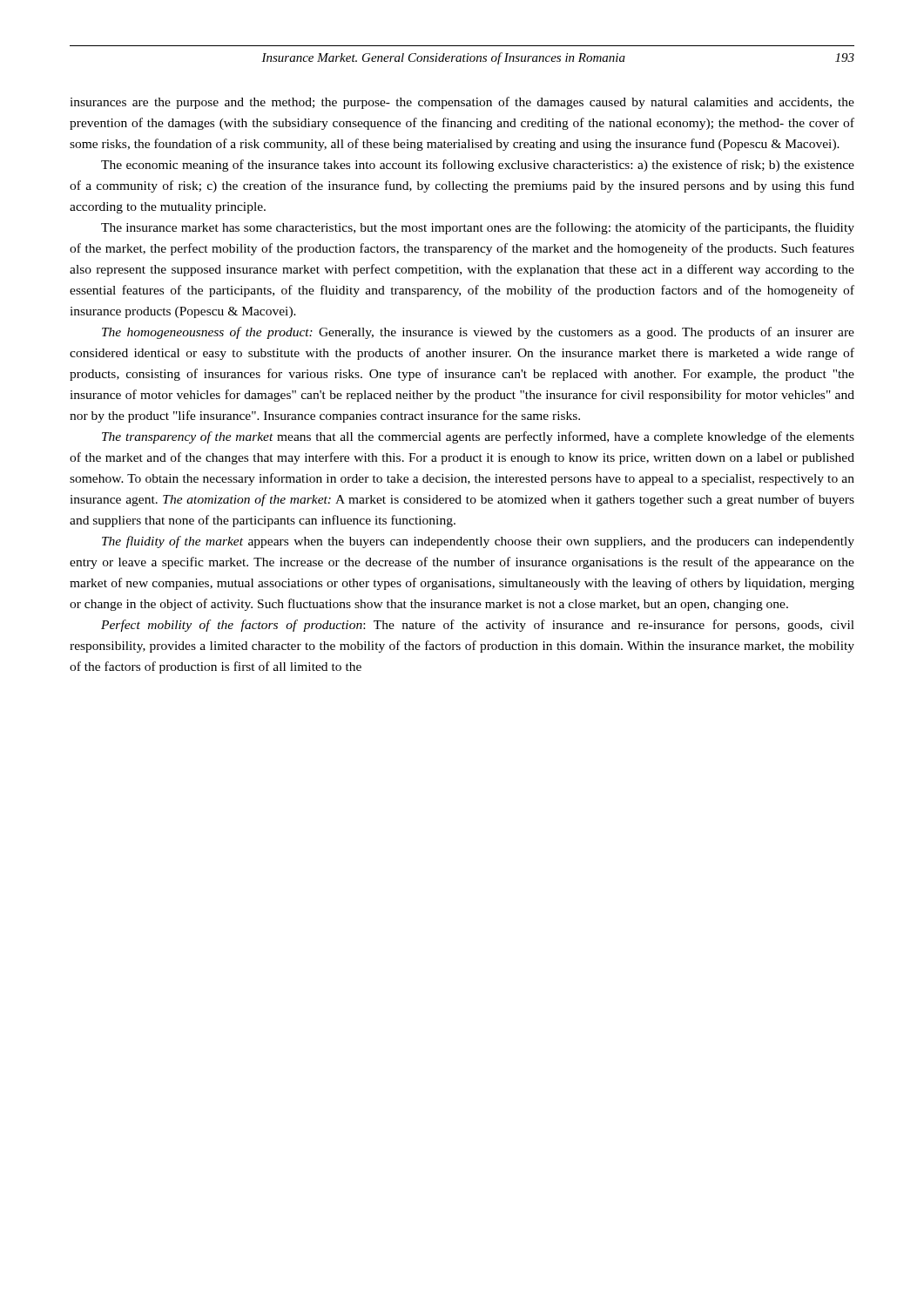Find the text block with the text "insurances are the purpose"

pyautogui.click(x=462, y=123)
